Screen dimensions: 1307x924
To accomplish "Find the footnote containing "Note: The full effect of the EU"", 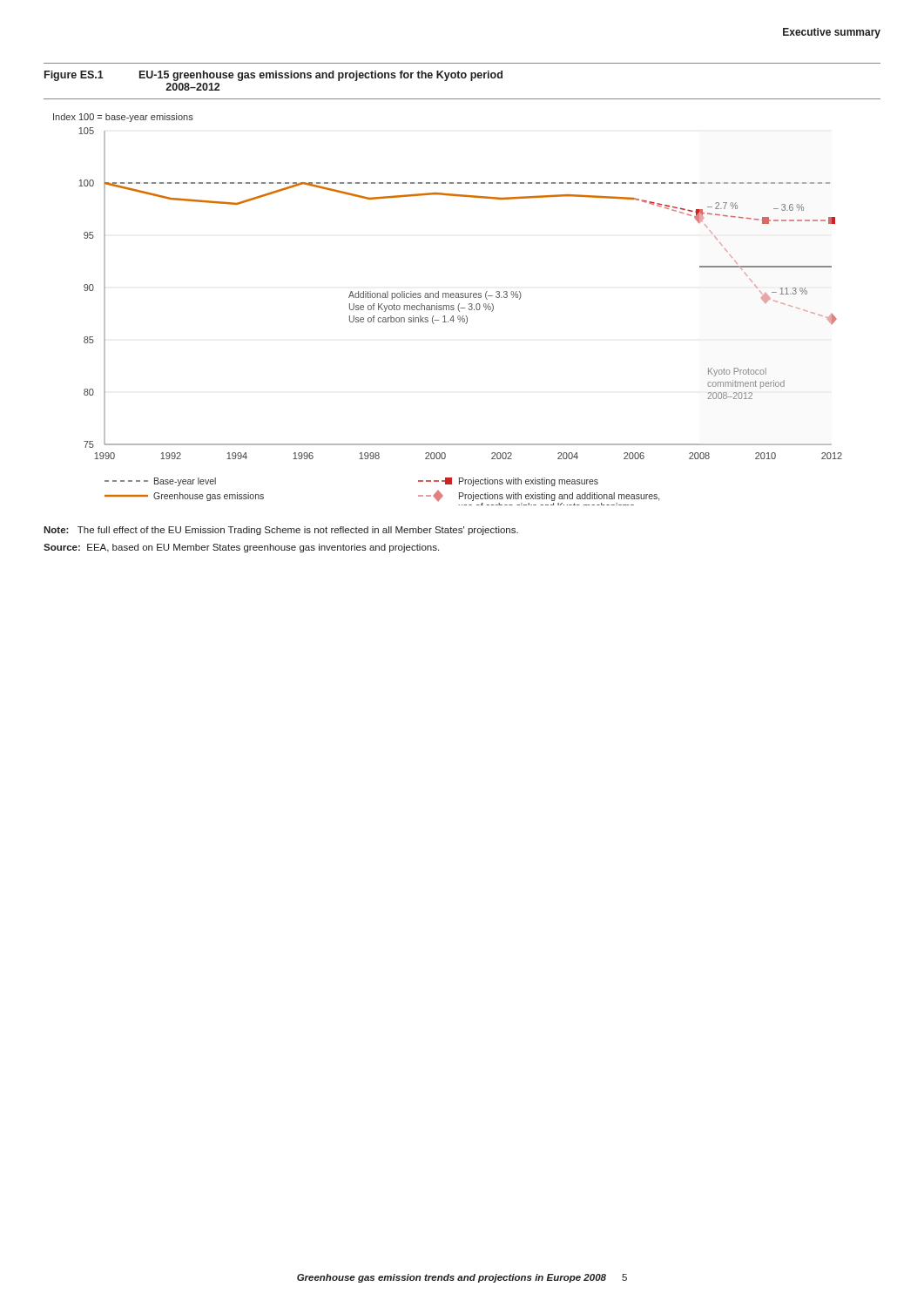I will (x=281, y=530).
